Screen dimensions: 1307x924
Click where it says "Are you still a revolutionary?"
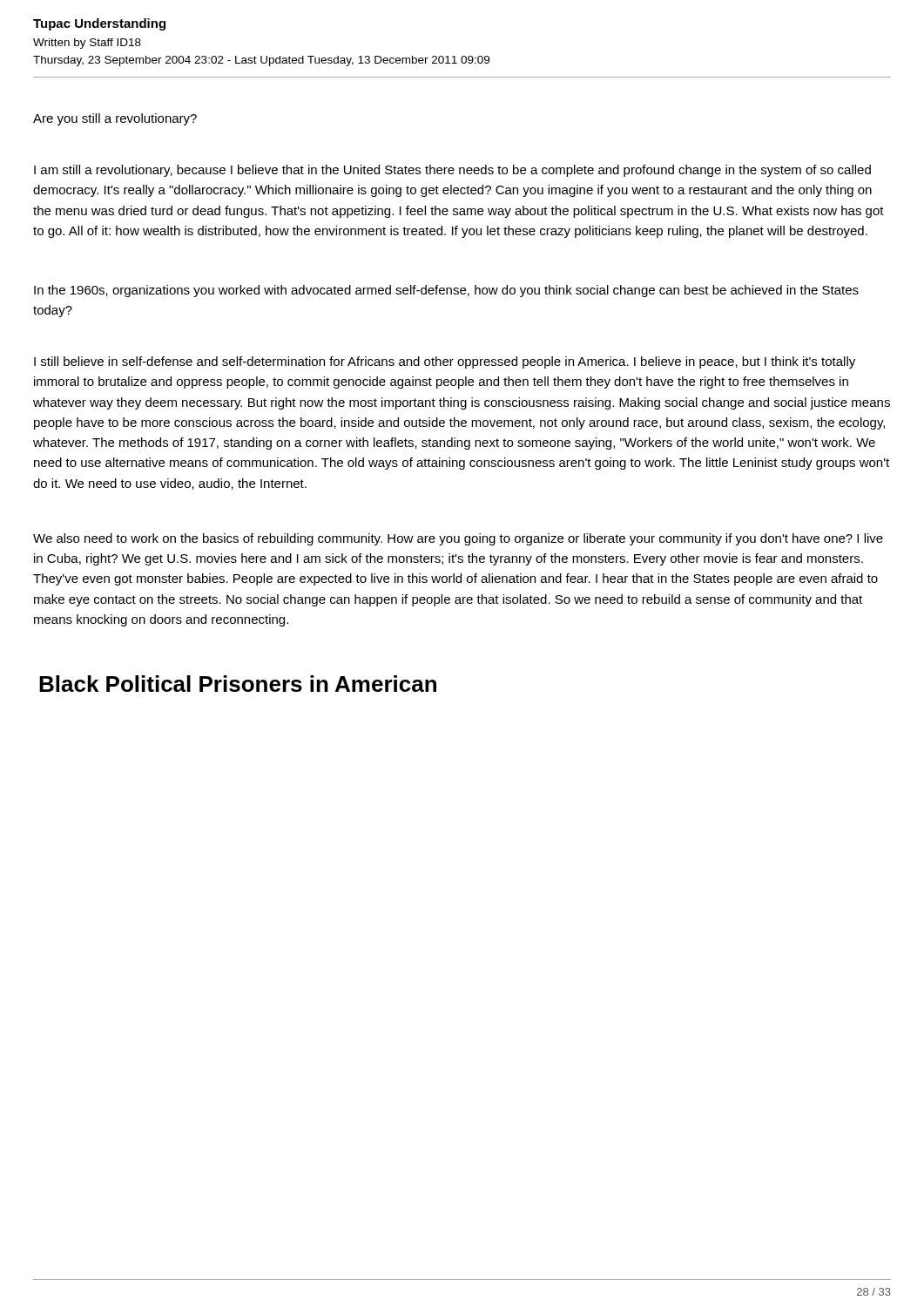tap(115, 118)
